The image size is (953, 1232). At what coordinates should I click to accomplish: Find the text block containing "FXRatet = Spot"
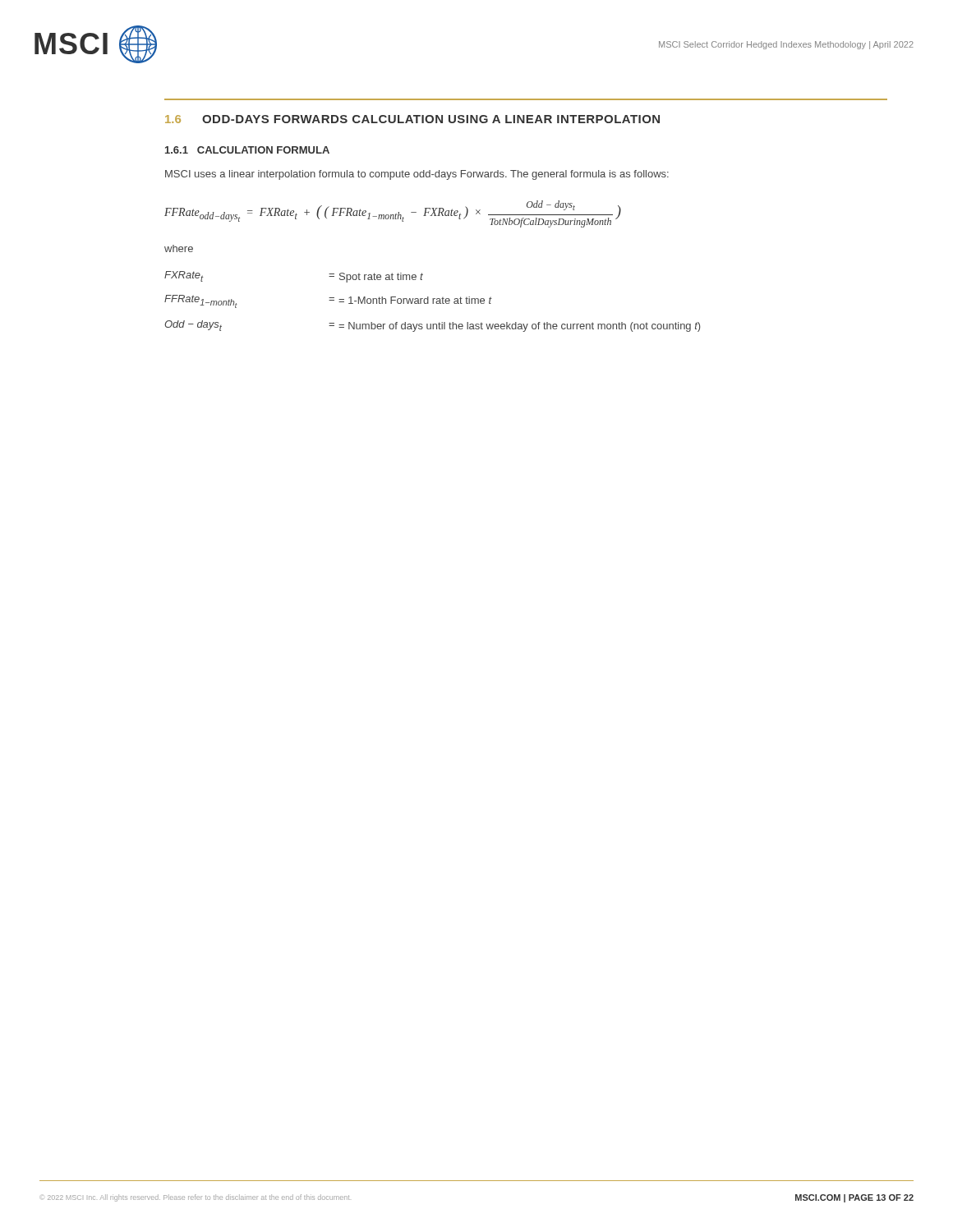(x=432, y=301)
